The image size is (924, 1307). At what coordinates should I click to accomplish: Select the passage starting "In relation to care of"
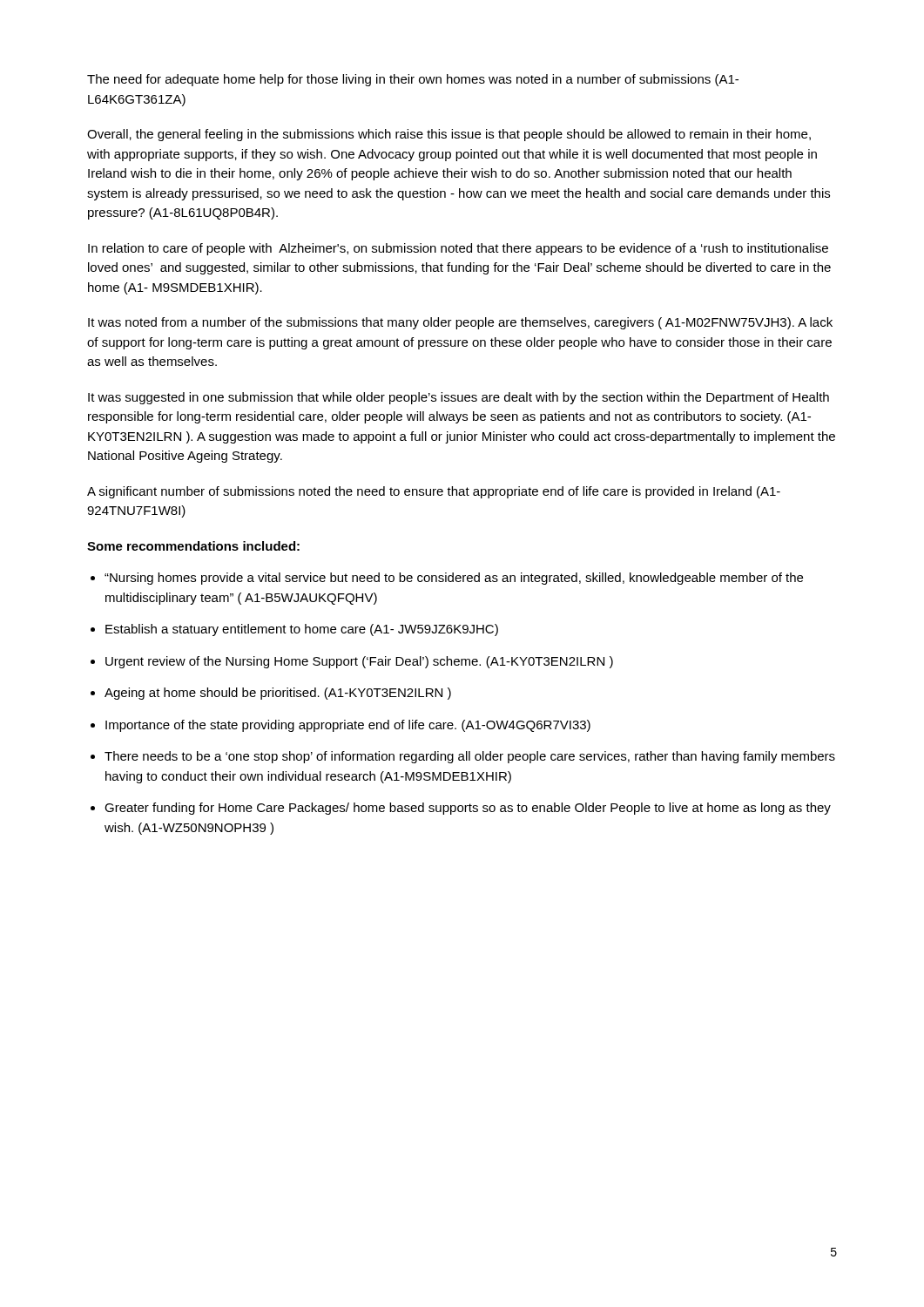pyautogui.click(x=459, y=267)
